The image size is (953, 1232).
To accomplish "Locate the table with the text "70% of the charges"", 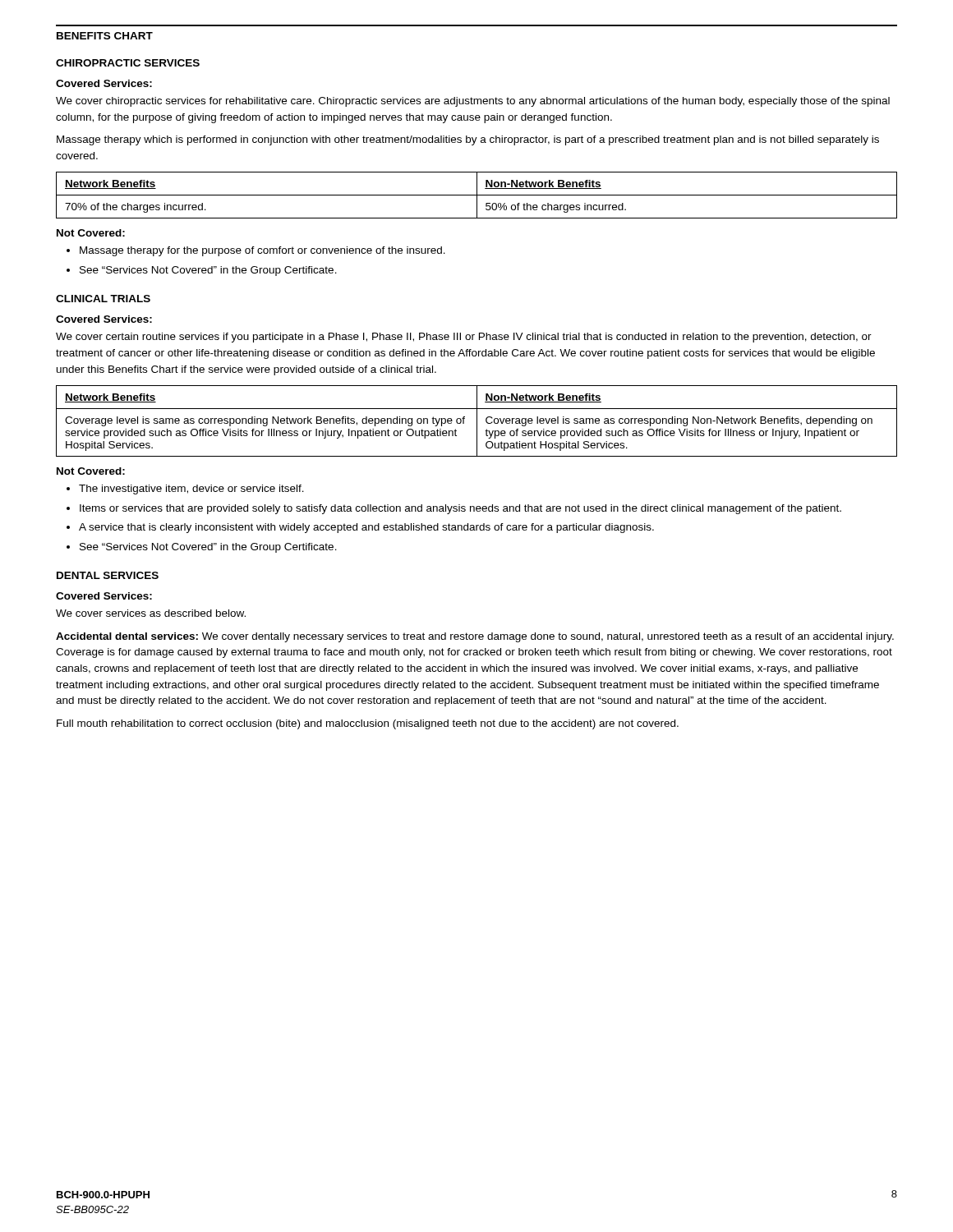I will 476,195.
